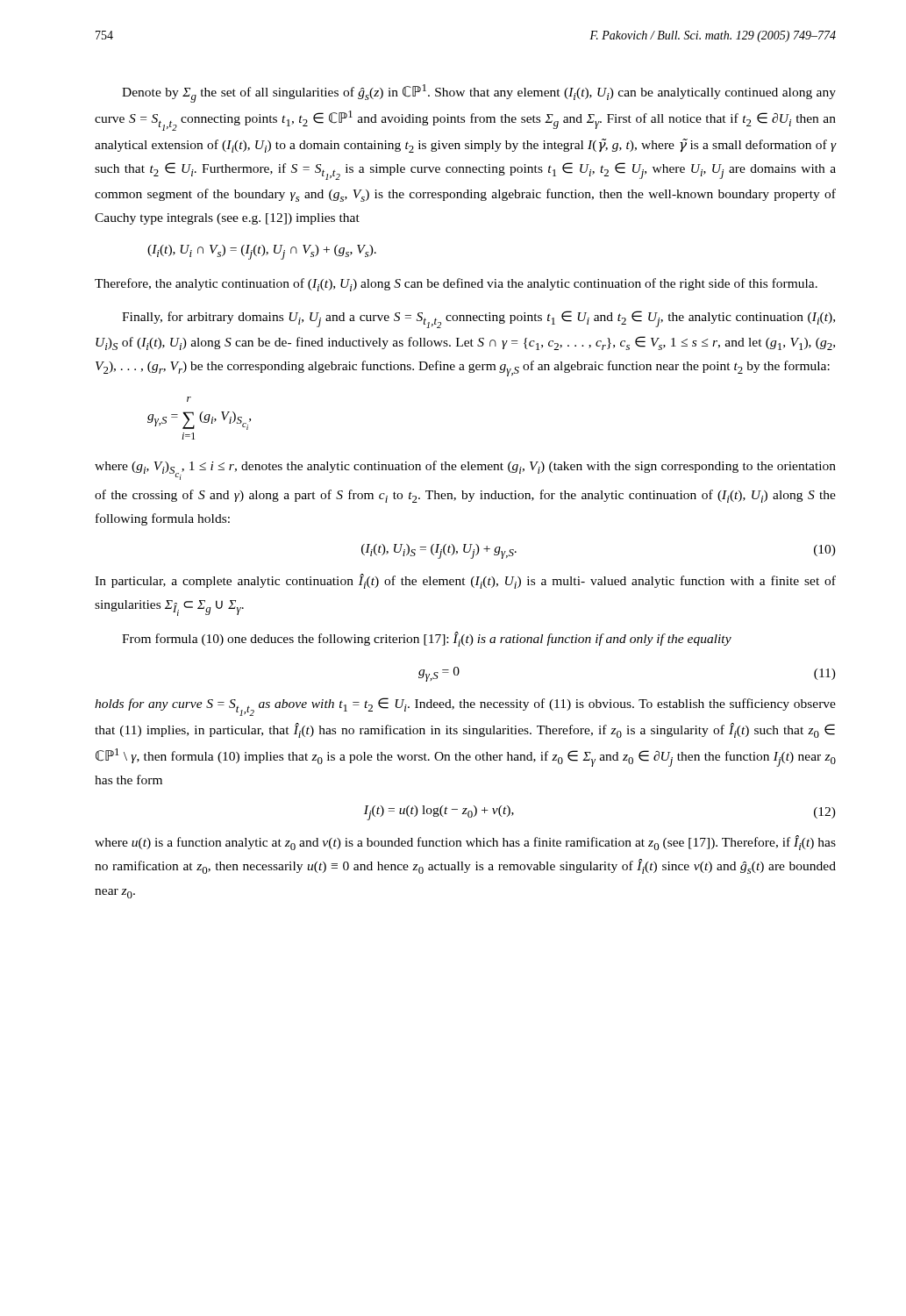The height and width of the screenshot is (1316, 906).
Task: Find the formula with the text "(Ii(t), Ui ∩"
Action: pyautogui.click(x=262, y=251)
